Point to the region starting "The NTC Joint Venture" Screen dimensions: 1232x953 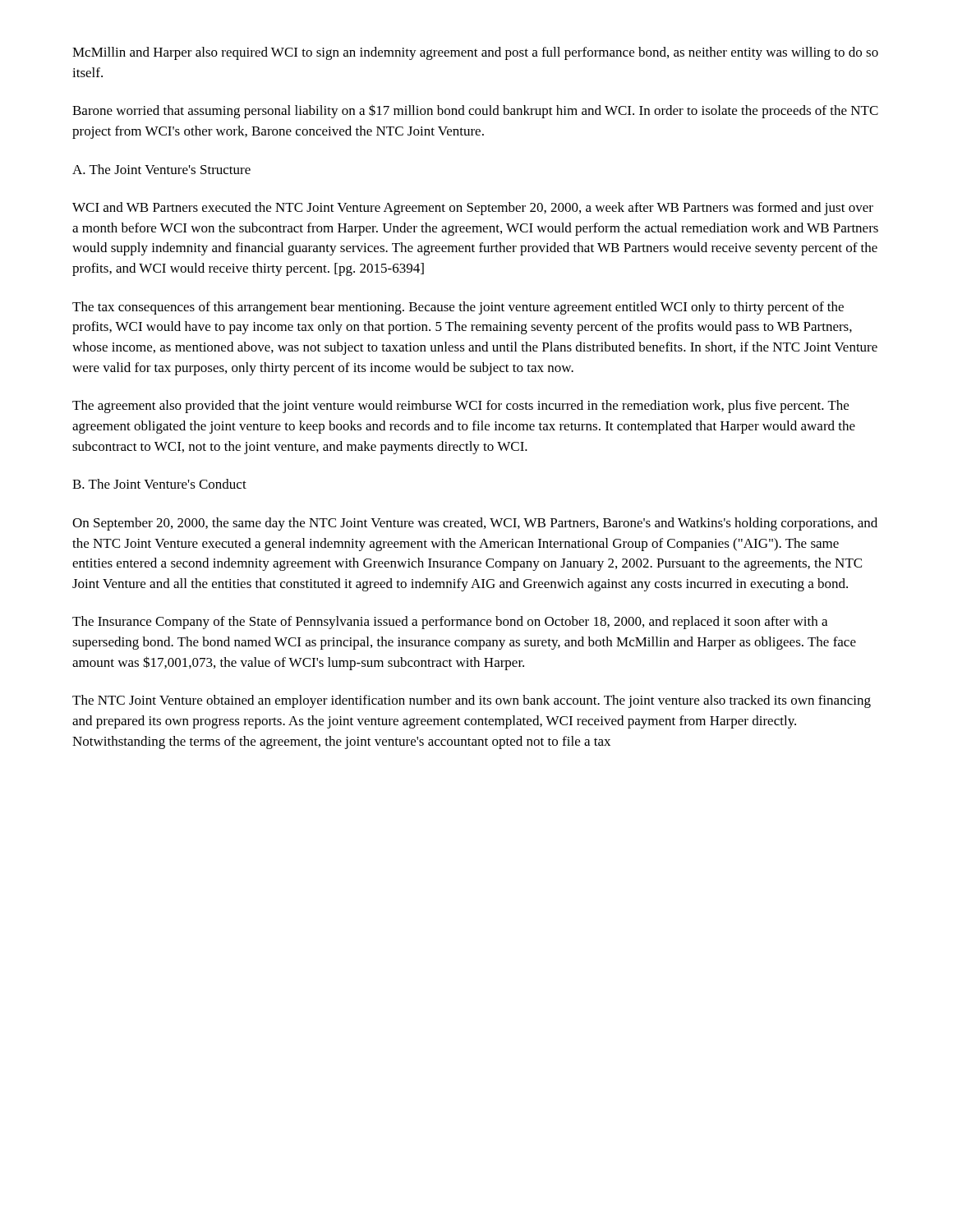tap(472, 721)
